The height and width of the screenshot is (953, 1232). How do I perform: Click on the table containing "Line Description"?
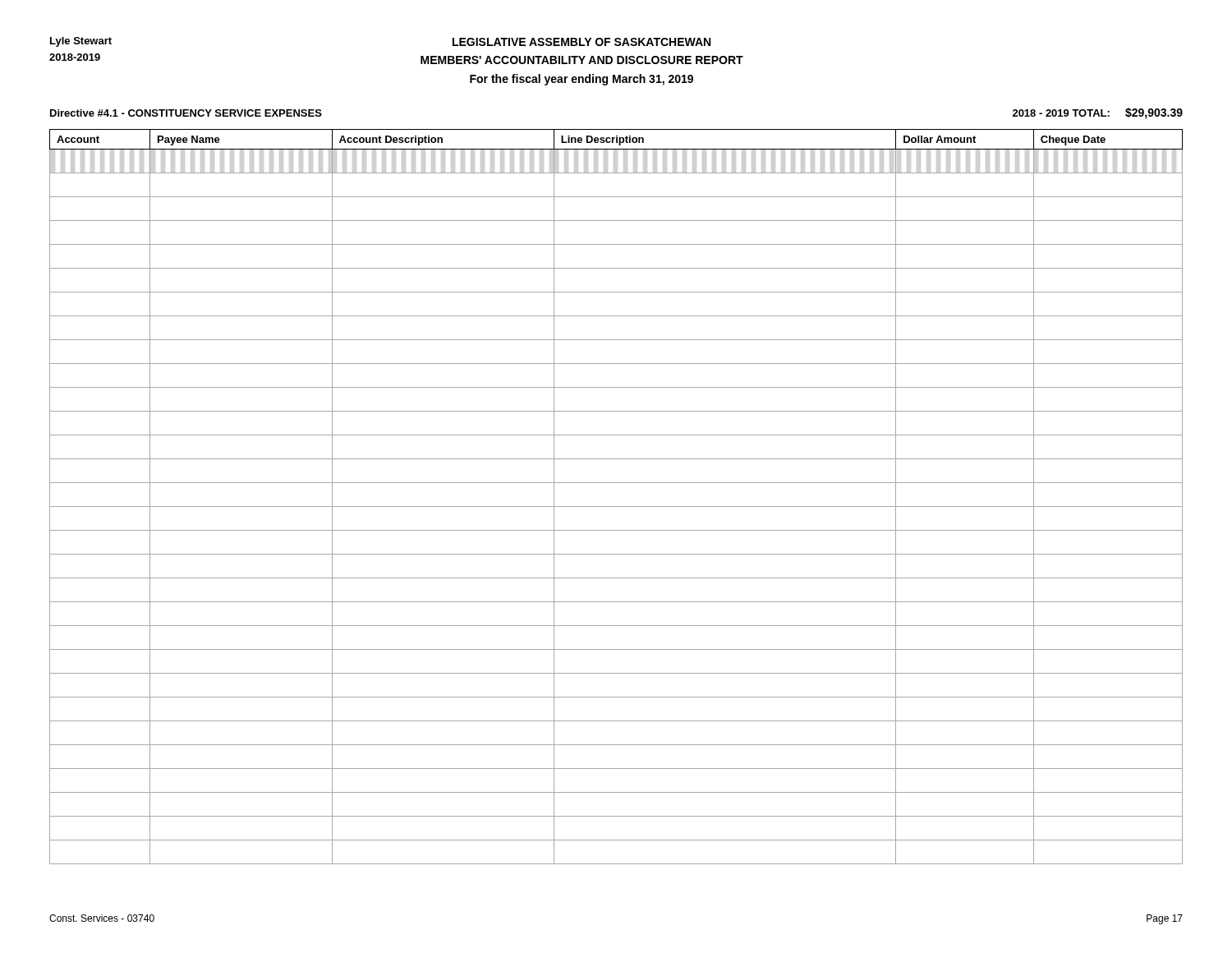pos(616,497)
